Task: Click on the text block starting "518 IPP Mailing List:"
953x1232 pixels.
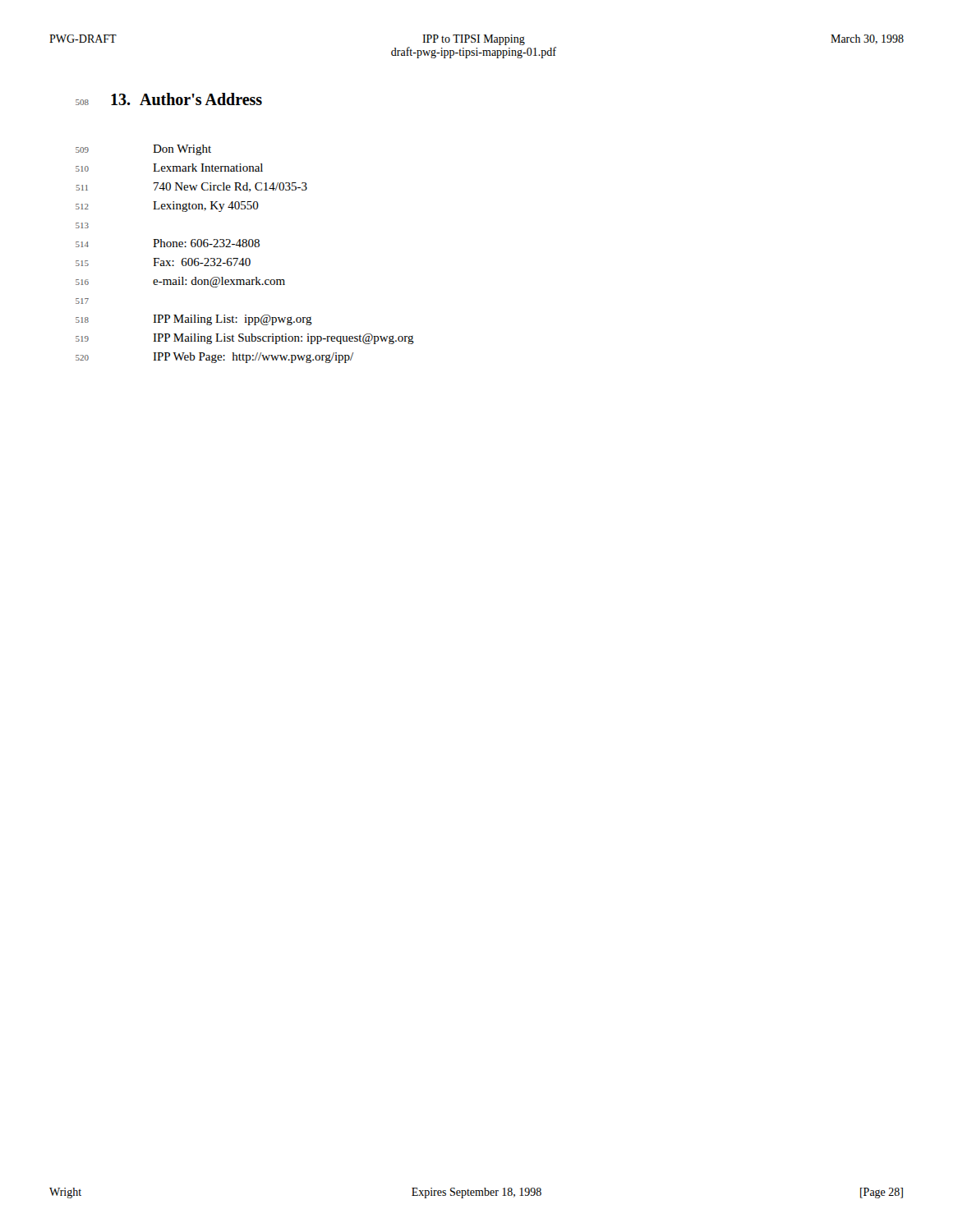Action: (194, 320)
